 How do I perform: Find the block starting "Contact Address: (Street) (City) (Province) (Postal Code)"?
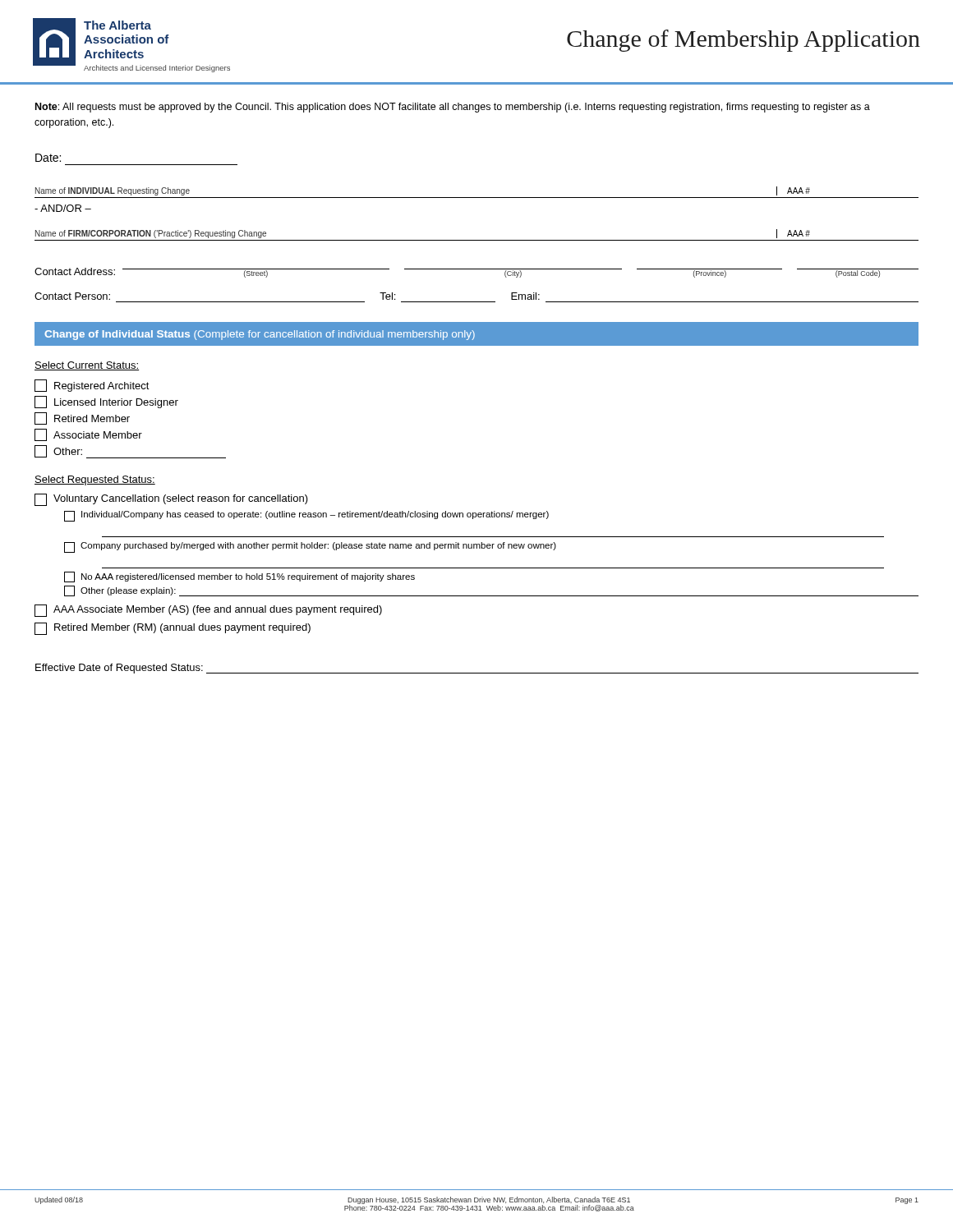476,265
